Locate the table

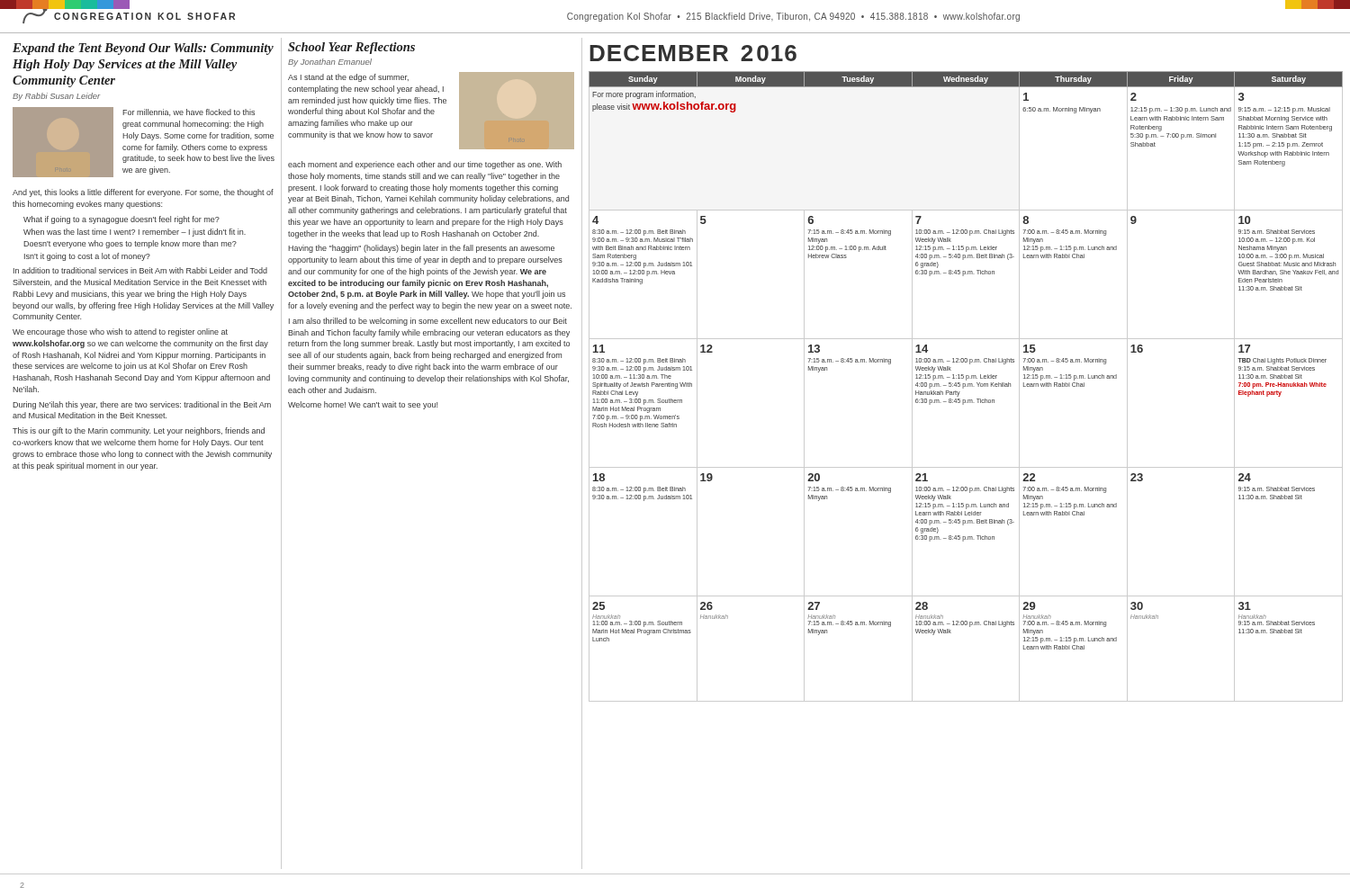(966, 386)
